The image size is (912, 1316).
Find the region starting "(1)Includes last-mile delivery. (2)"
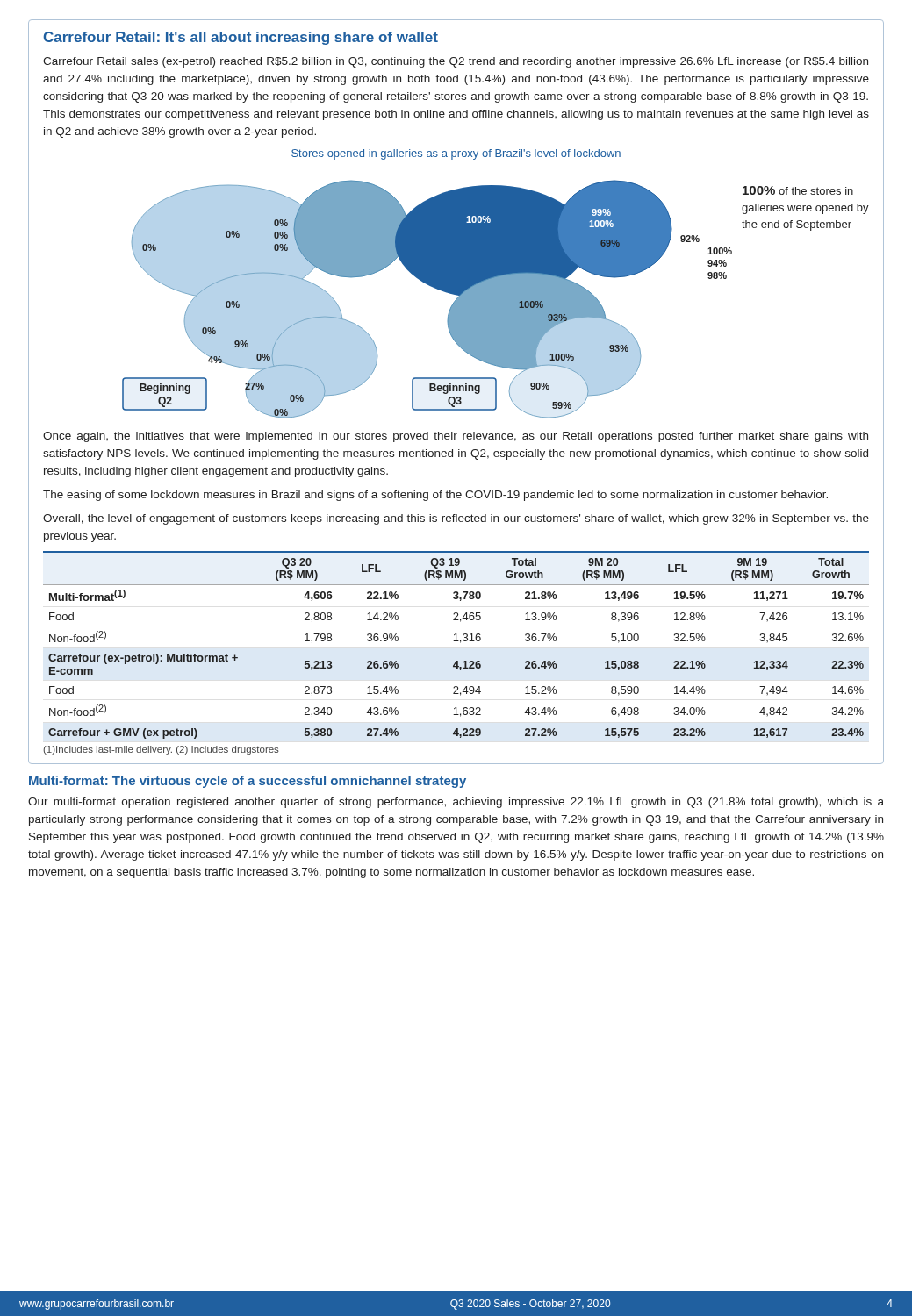pyautogui.click(x=161, y=749)
